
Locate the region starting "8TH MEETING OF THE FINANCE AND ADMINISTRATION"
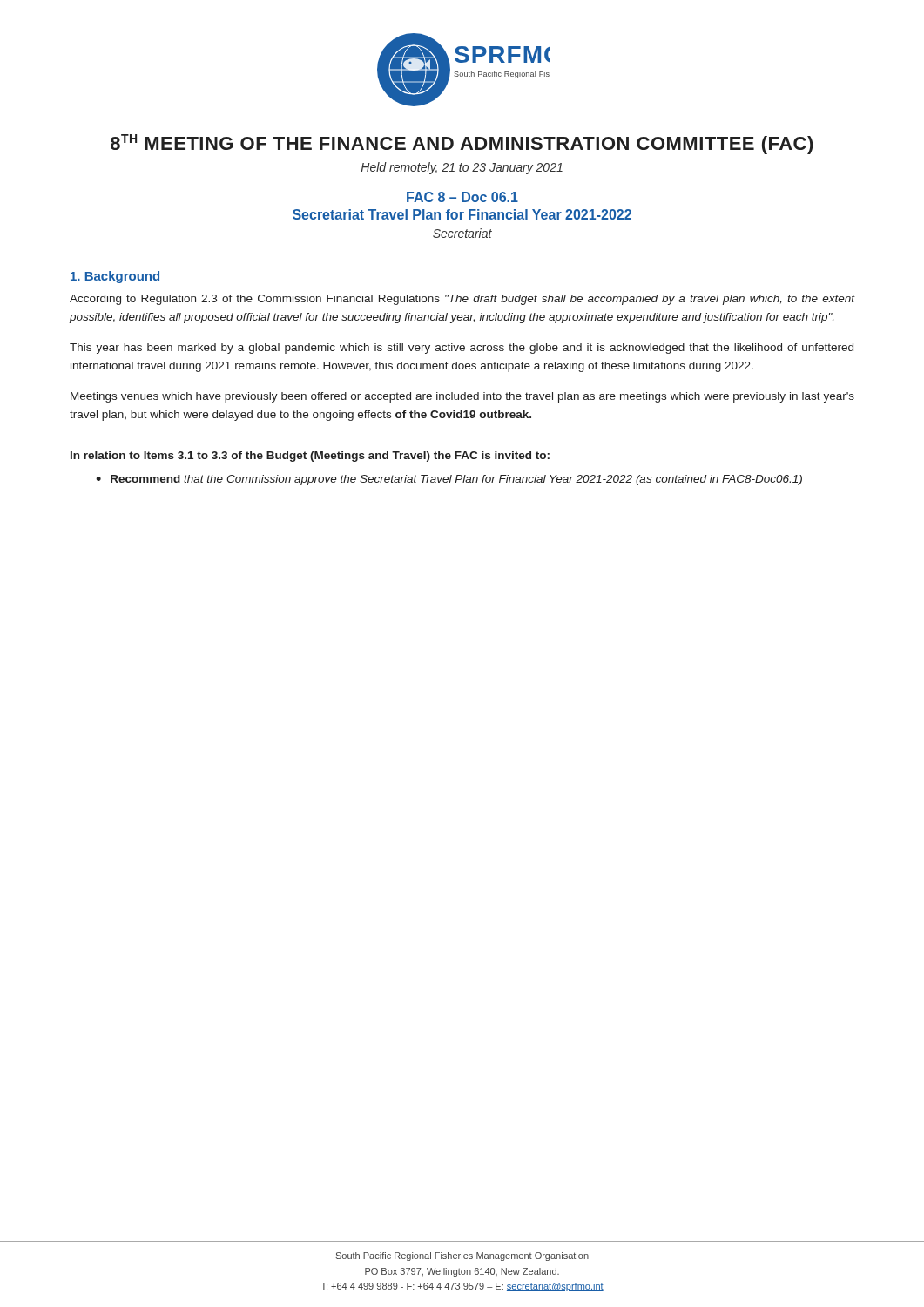(x=462, y=143)
